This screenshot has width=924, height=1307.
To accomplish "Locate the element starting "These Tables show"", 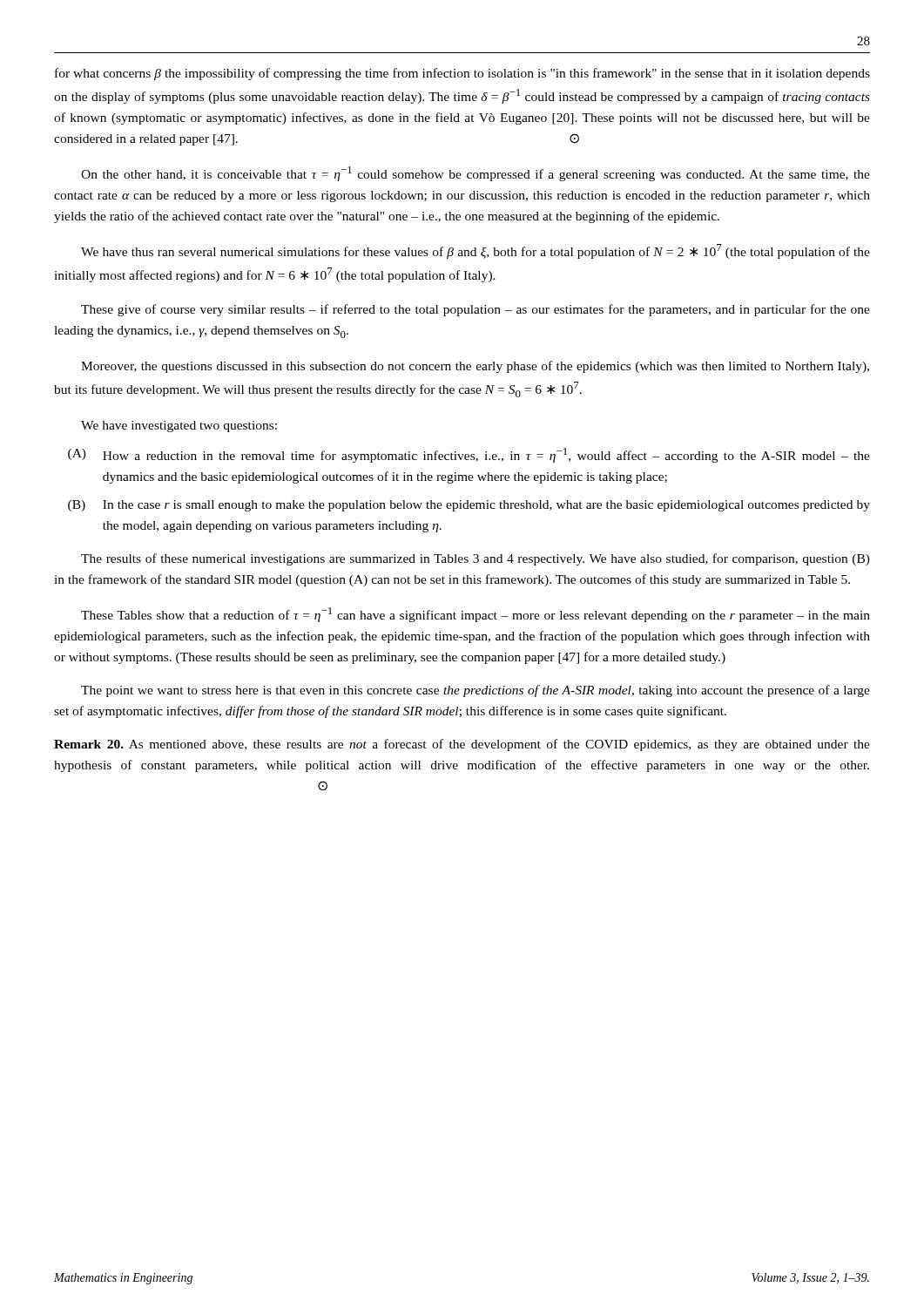I will click(462, 634).
